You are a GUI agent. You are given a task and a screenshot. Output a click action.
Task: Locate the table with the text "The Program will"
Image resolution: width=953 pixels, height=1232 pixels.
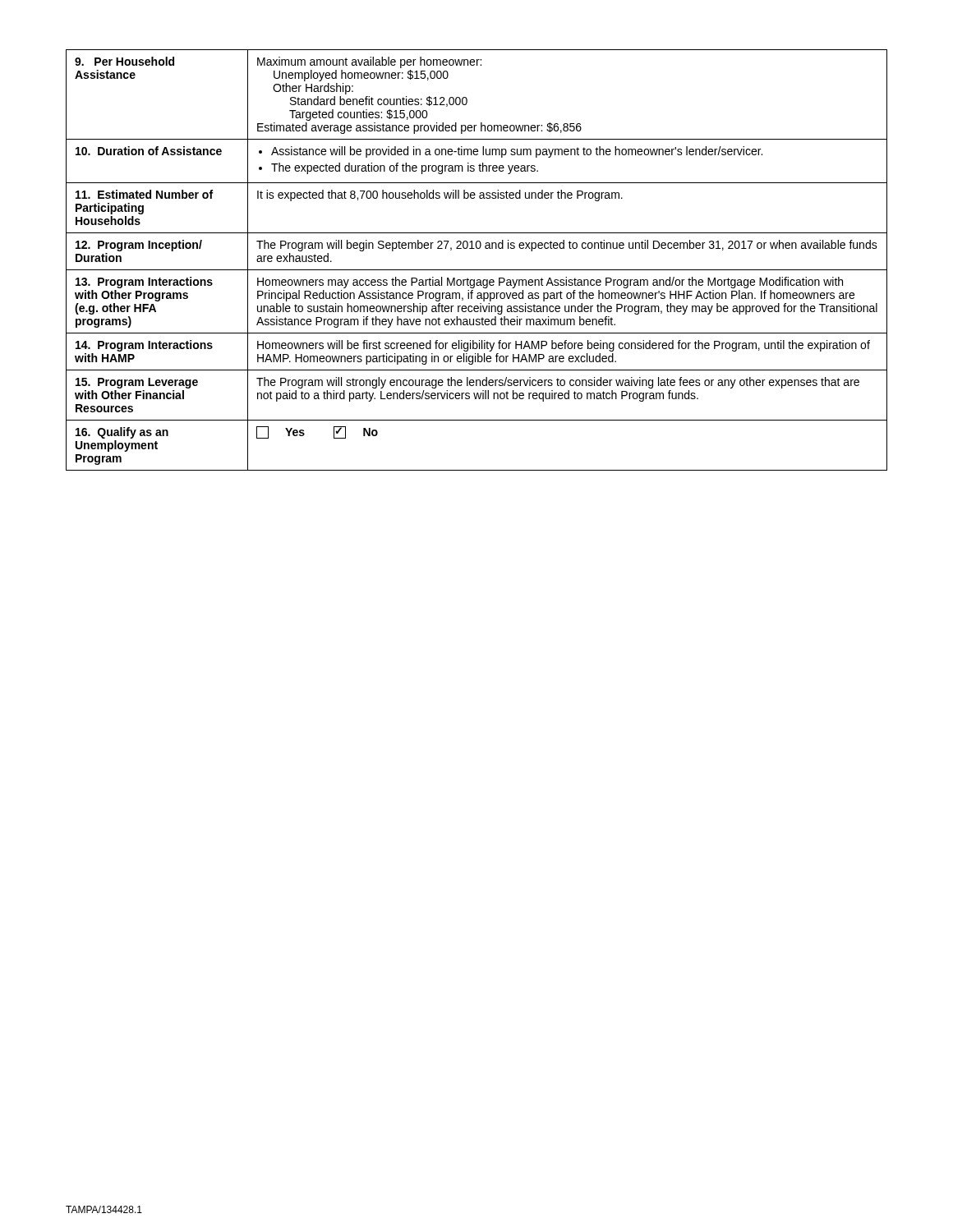pyautogui.click(x=476, y=260)
